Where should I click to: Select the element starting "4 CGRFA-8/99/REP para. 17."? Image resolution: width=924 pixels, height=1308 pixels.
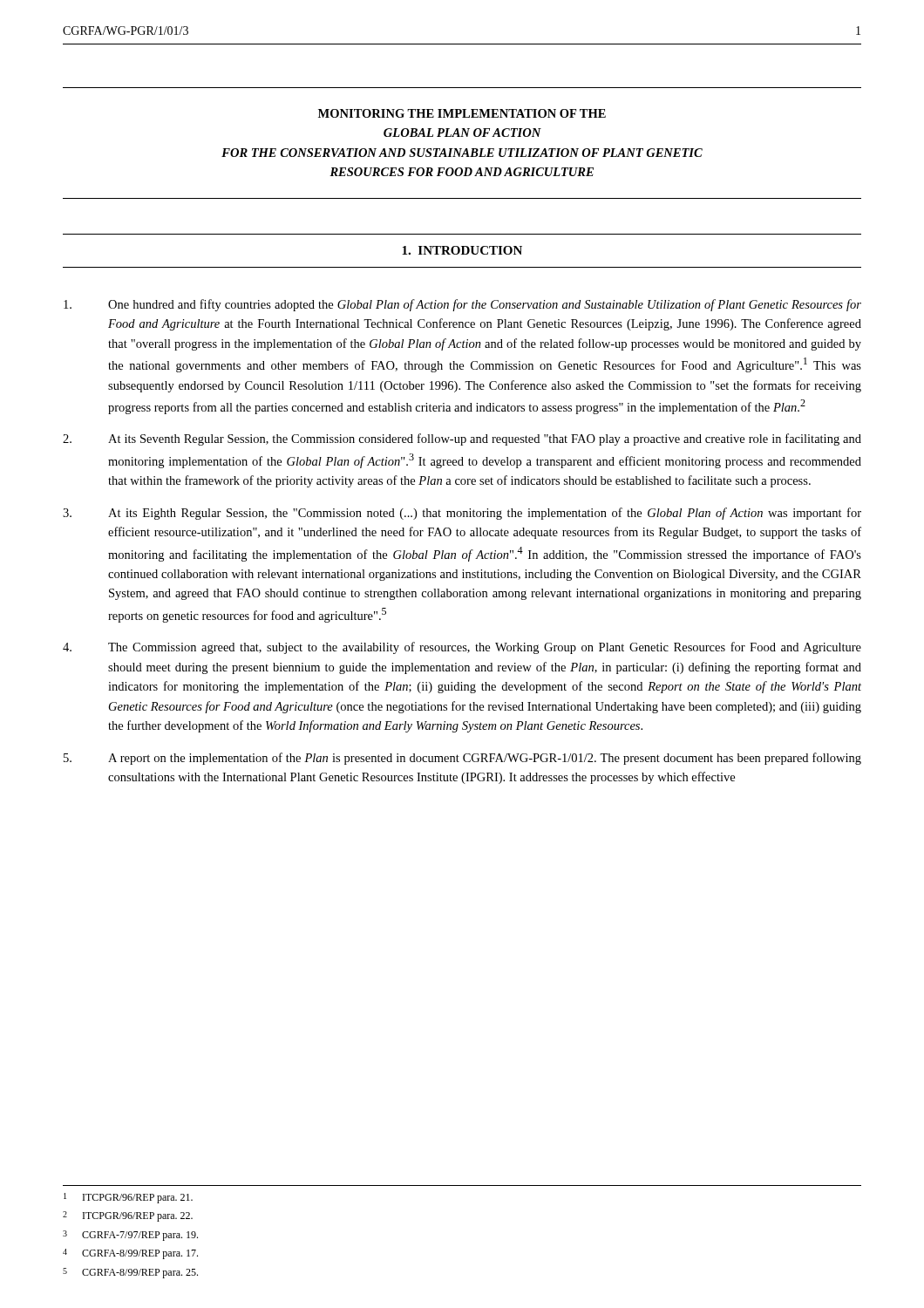click(x=131, y=1255)
